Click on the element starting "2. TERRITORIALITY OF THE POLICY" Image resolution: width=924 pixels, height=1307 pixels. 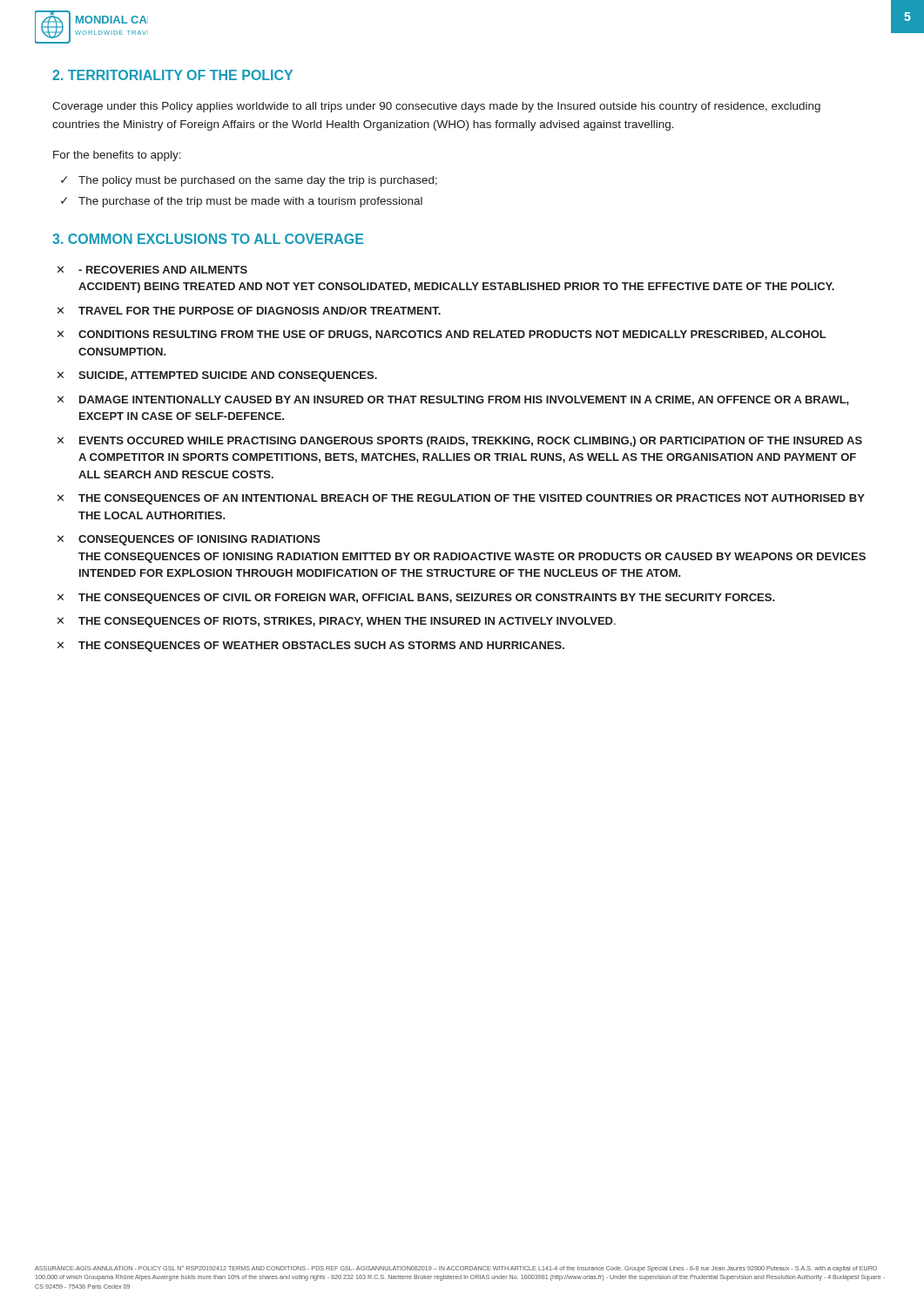[173, 75]
